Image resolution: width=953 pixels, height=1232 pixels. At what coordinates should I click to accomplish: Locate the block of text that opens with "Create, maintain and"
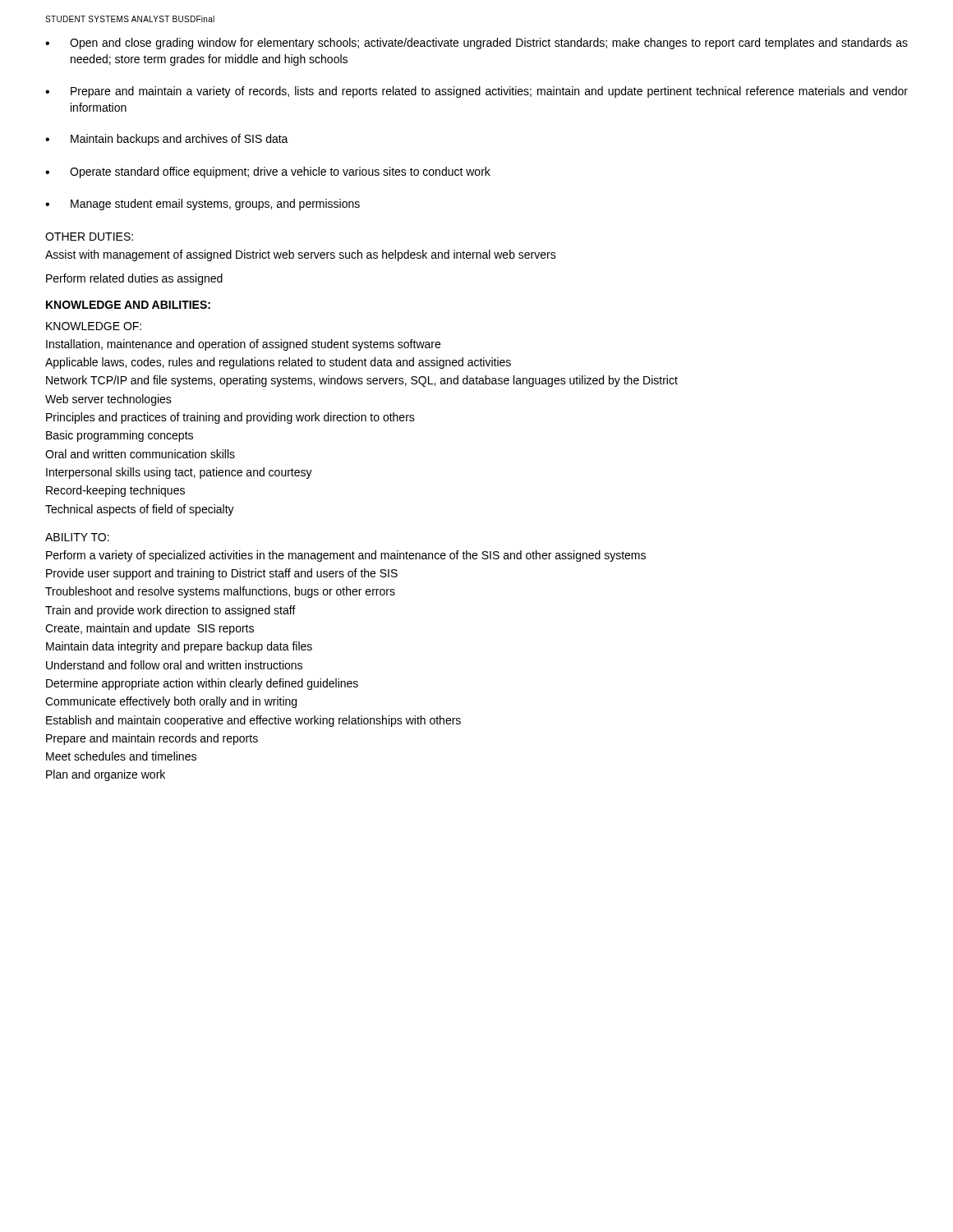(150, 628)
